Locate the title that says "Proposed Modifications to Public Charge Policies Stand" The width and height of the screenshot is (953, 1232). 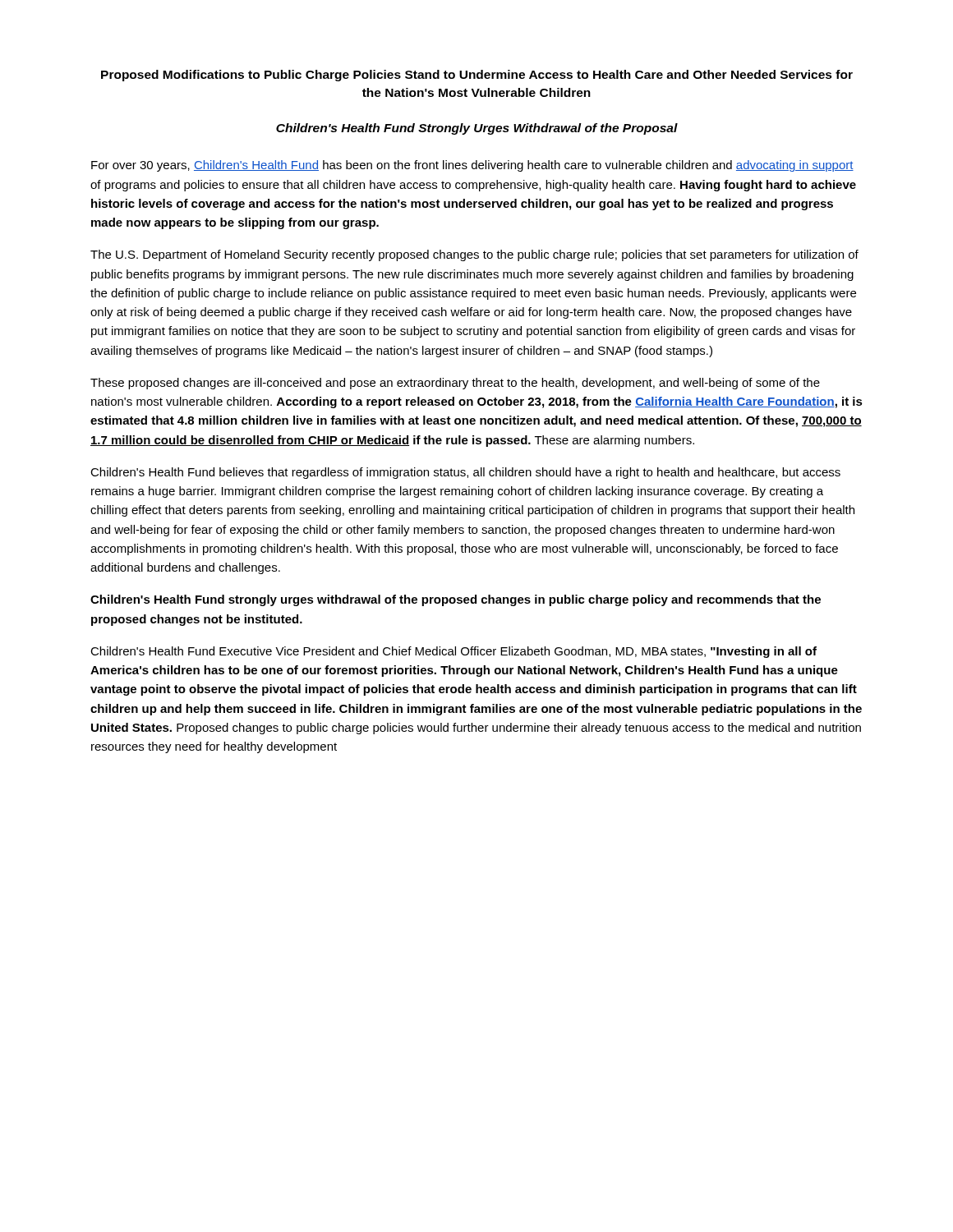476,84
